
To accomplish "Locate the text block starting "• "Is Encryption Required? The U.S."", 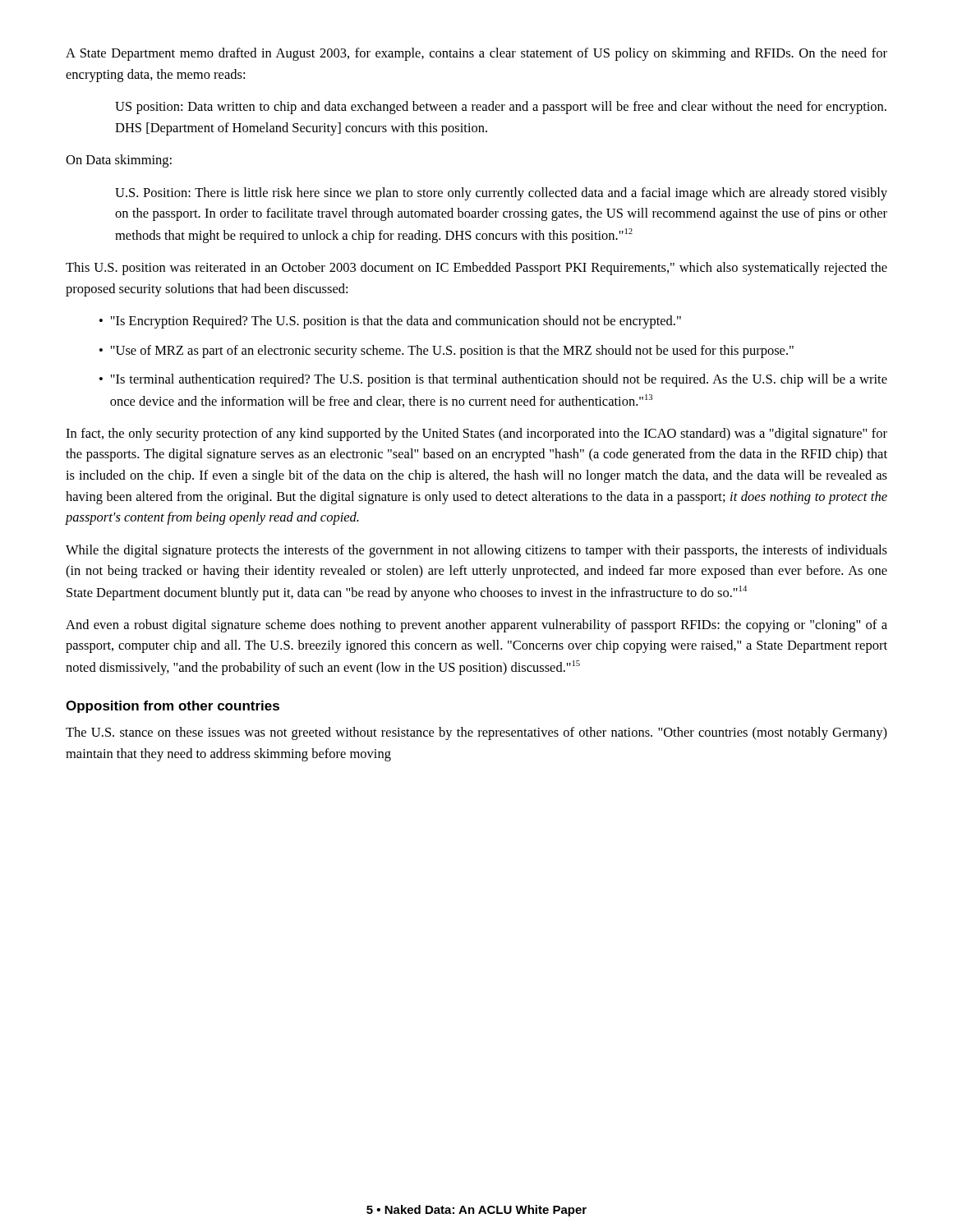I will [x=390, y=321].
